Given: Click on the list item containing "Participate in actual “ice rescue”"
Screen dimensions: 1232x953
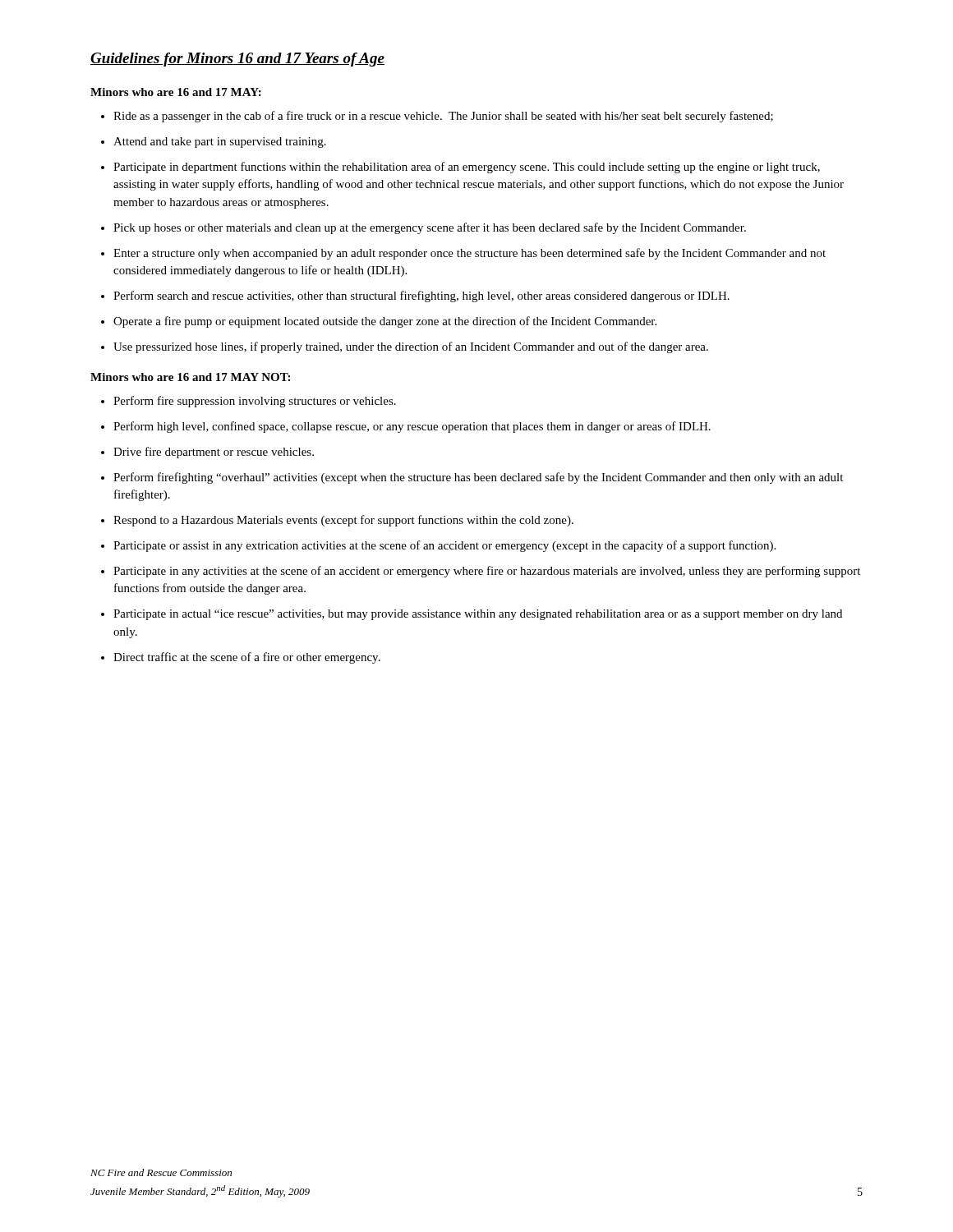Looking at the screenshot, I should pos(478,622).
